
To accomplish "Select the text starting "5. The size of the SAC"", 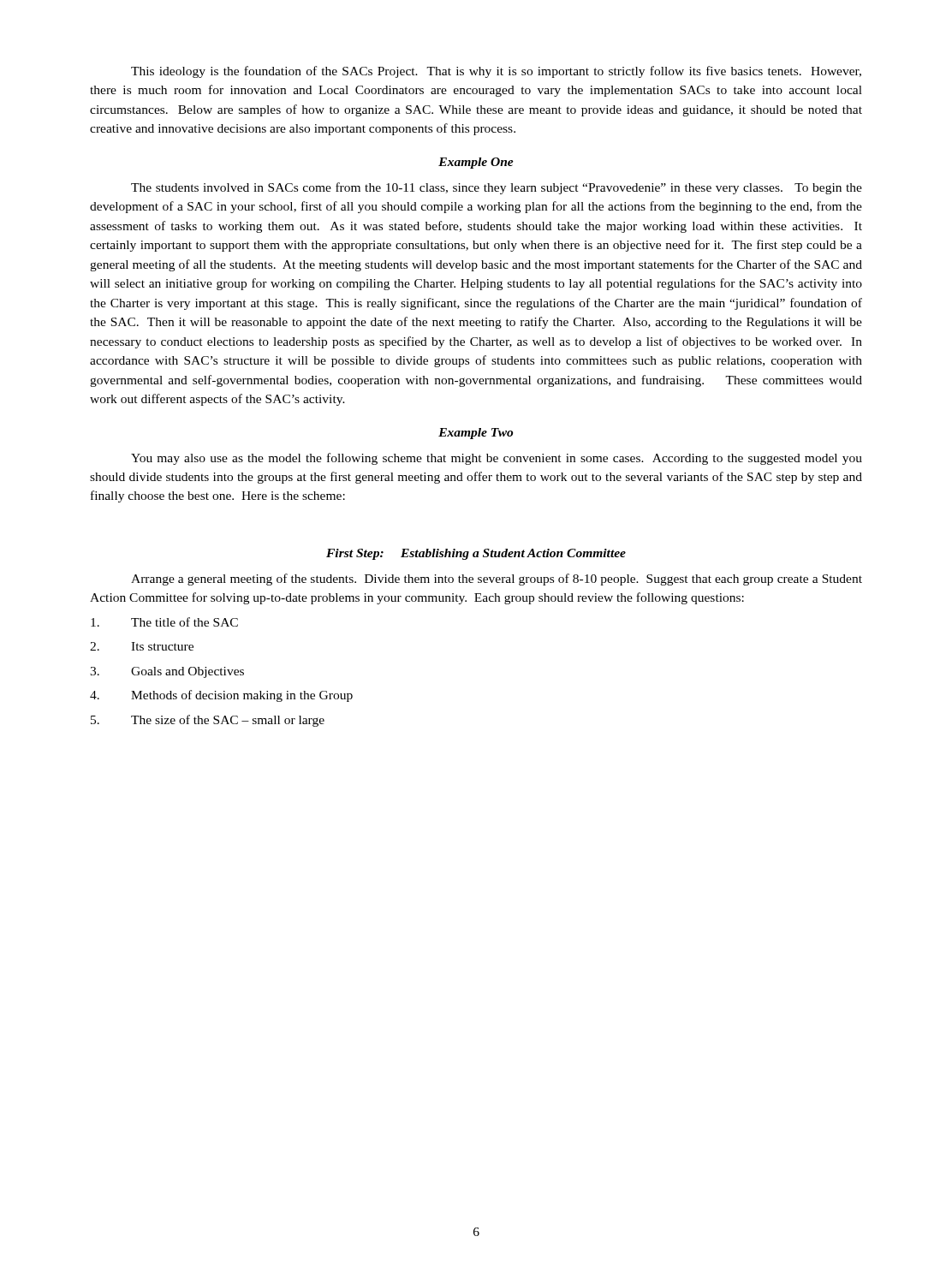I will click(x=208, y=721).
